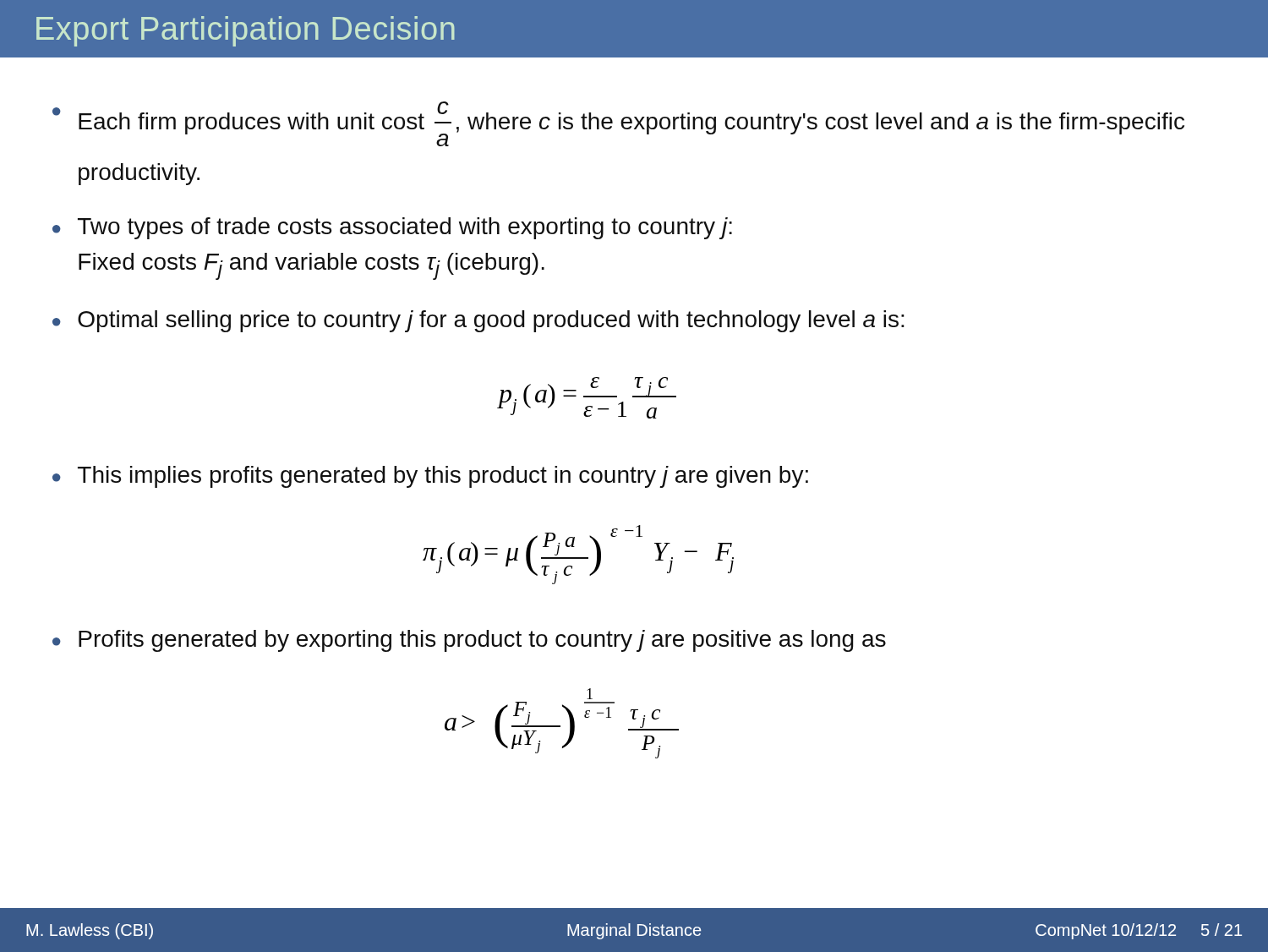
Task: Navigate to the region starting "● Two types"
Action: 634,246
